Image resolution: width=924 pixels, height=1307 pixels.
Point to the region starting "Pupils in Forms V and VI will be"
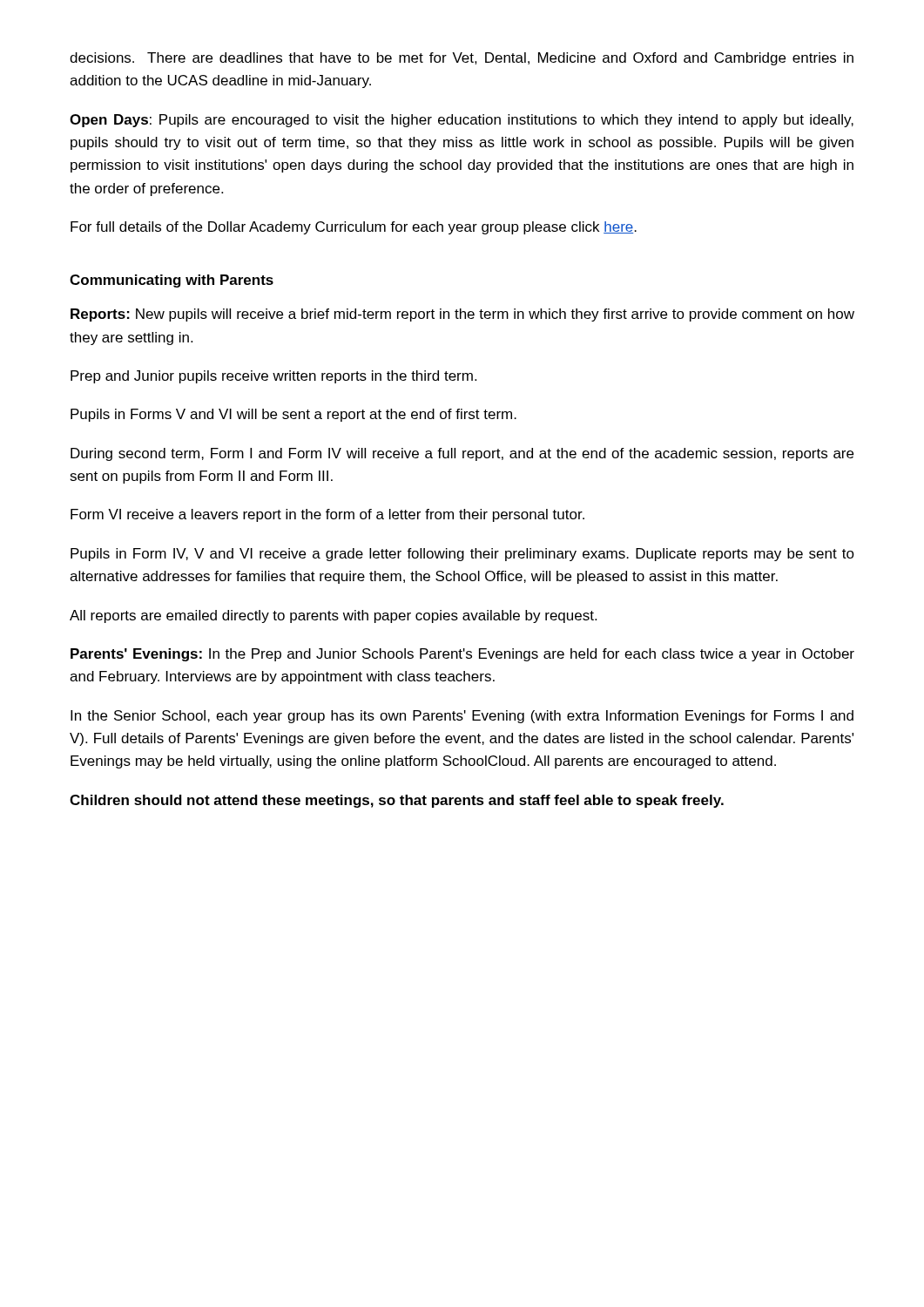tap(294, 415)
